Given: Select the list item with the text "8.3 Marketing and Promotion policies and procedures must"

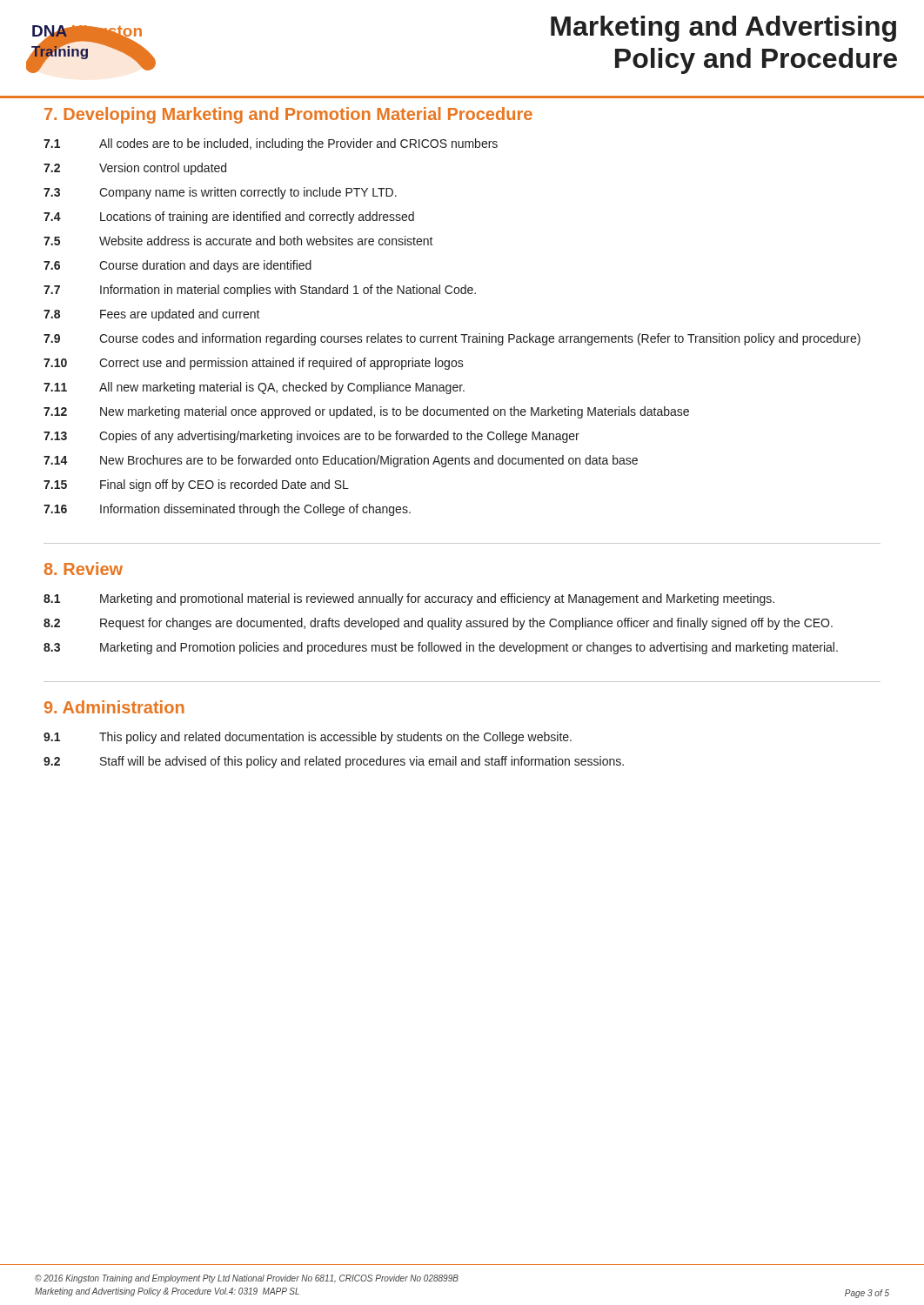Looking at the screenshot, I should 462,648.
